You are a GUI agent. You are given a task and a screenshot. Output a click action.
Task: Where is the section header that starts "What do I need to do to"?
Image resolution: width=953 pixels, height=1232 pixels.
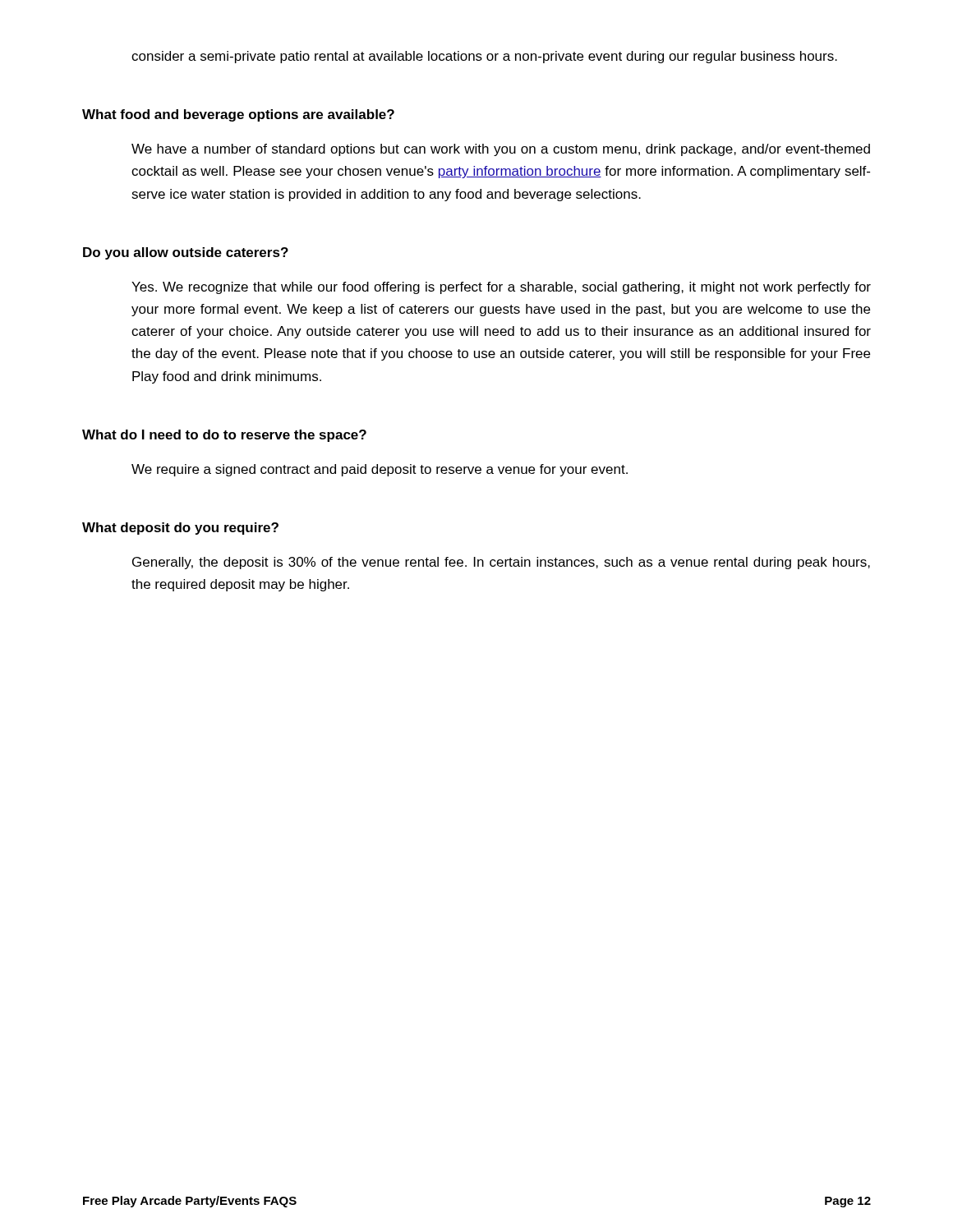225,435
